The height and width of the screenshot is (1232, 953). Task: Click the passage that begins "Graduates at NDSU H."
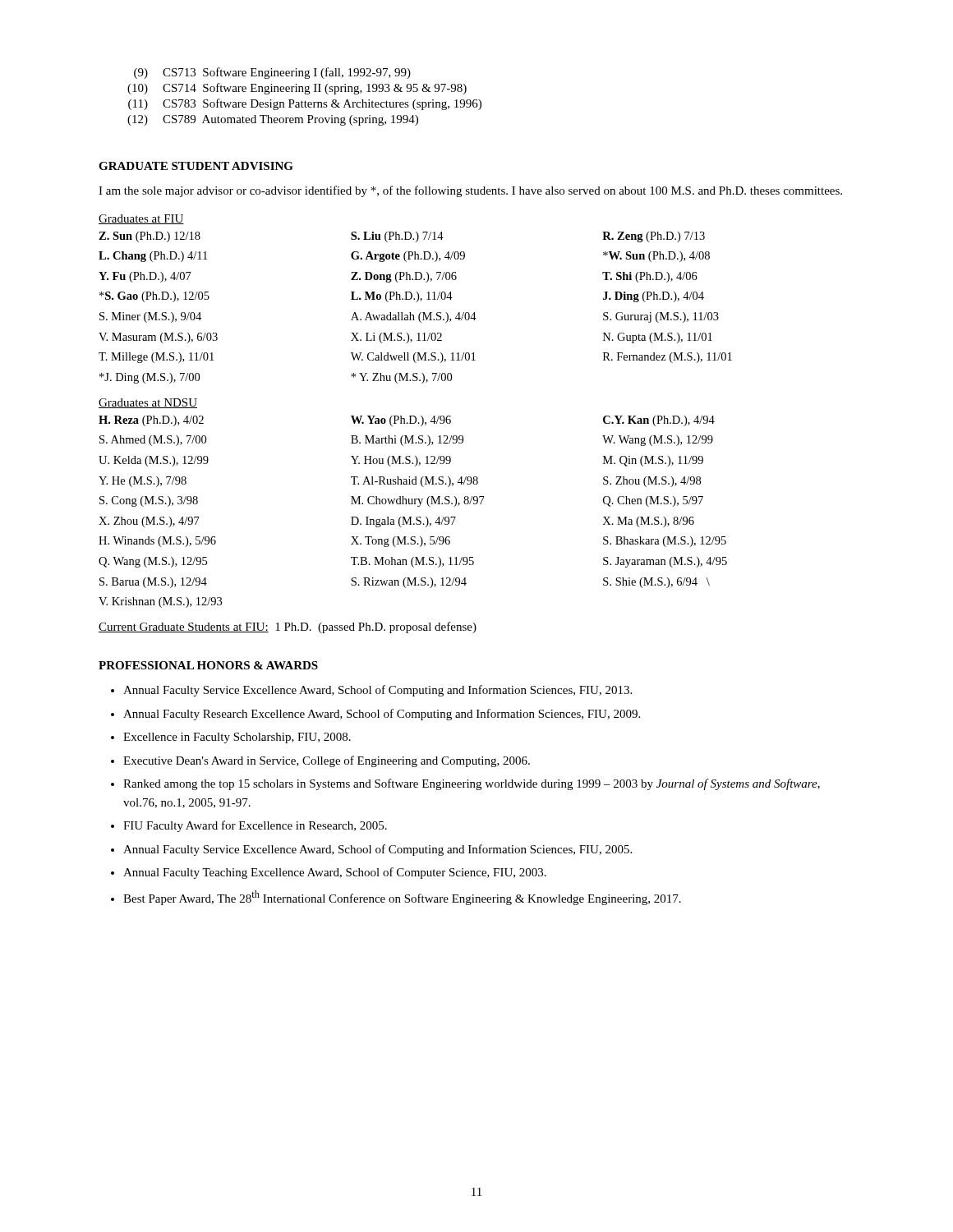(x=476, y=504)
